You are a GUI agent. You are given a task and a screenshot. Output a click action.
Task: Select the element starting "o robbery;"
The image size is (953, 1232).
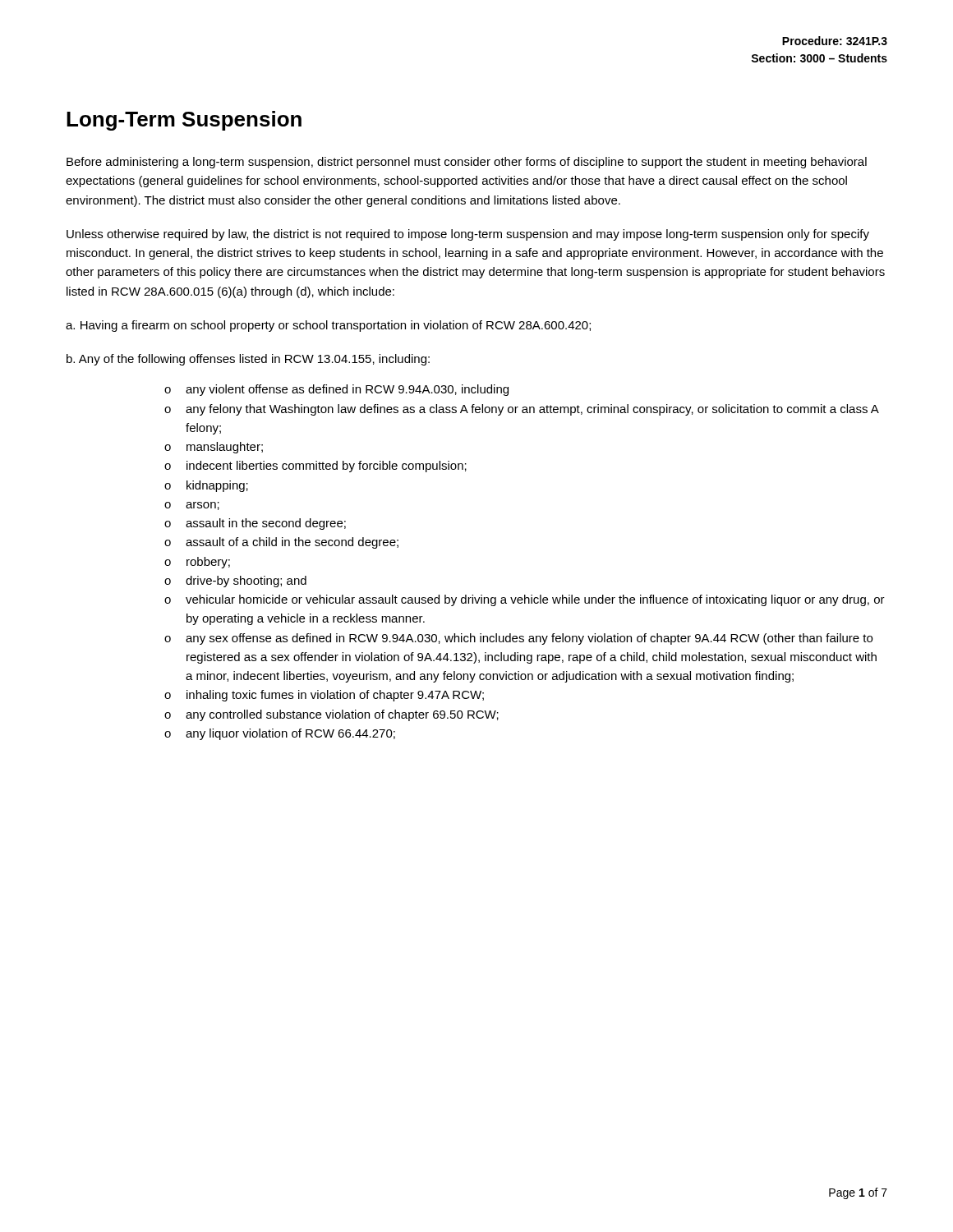click(197, 563)
